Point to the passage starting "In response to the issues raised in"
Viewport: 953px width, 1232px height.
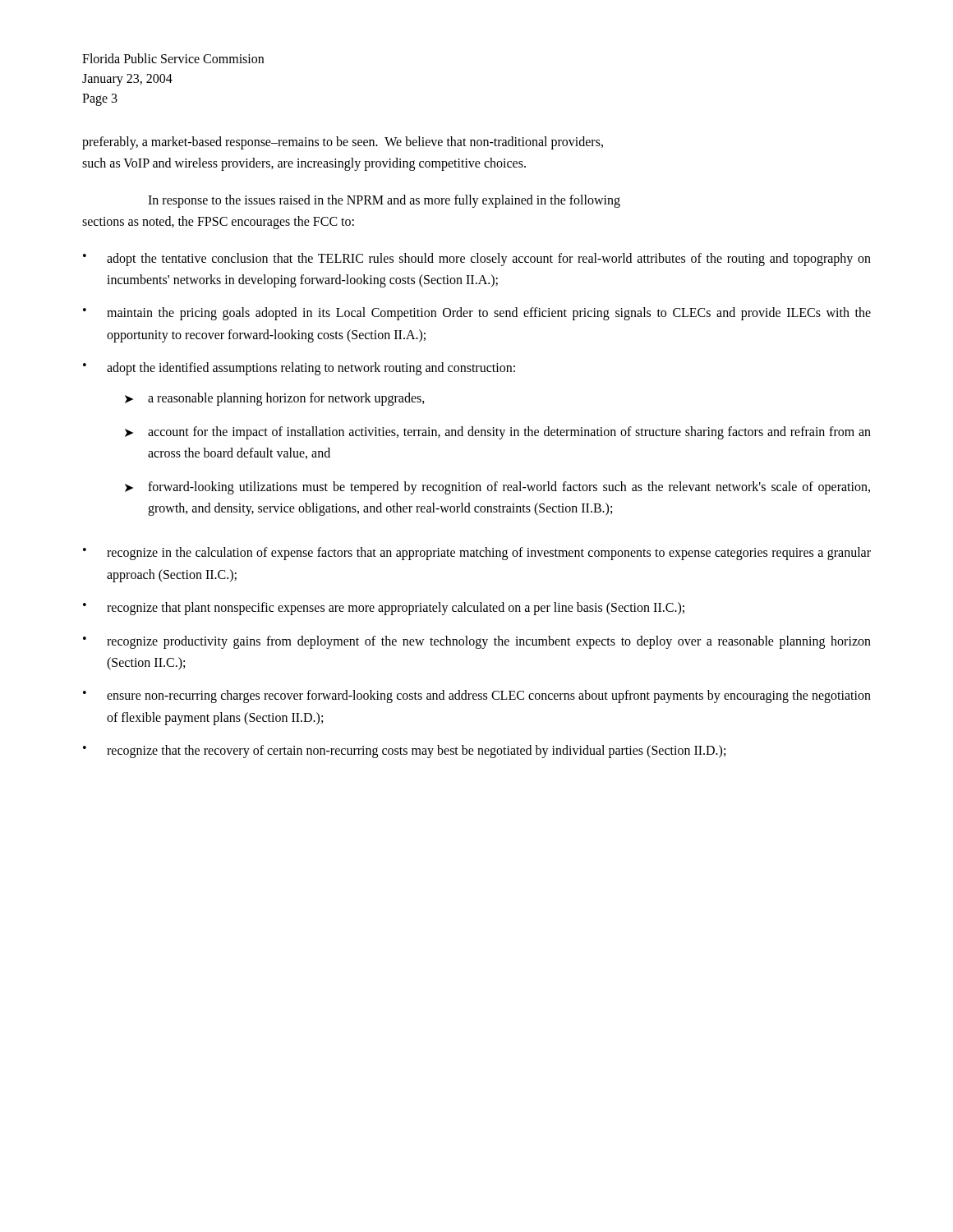click(384, 200)
